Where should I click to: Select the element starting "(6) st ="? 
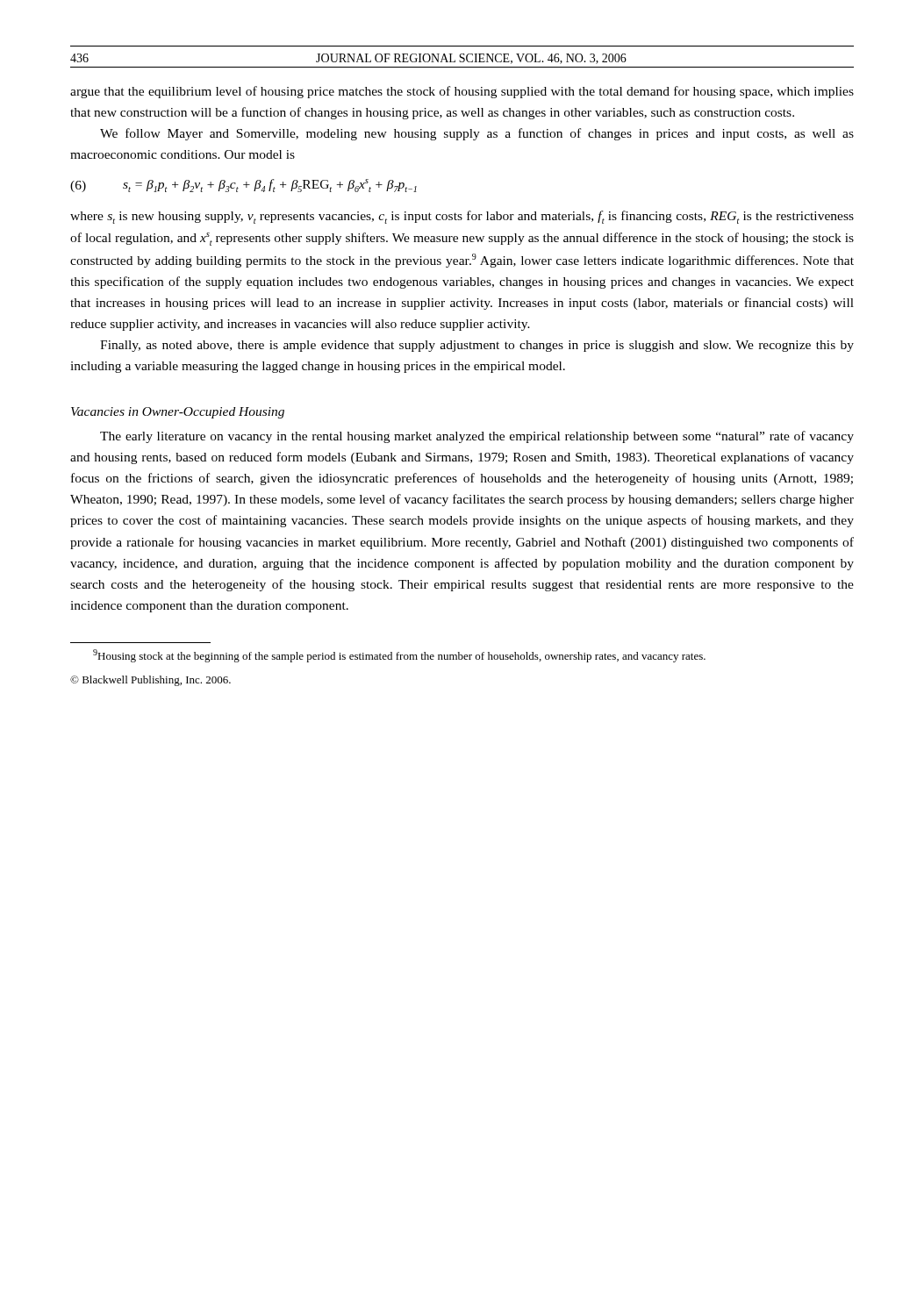(244, 185)
